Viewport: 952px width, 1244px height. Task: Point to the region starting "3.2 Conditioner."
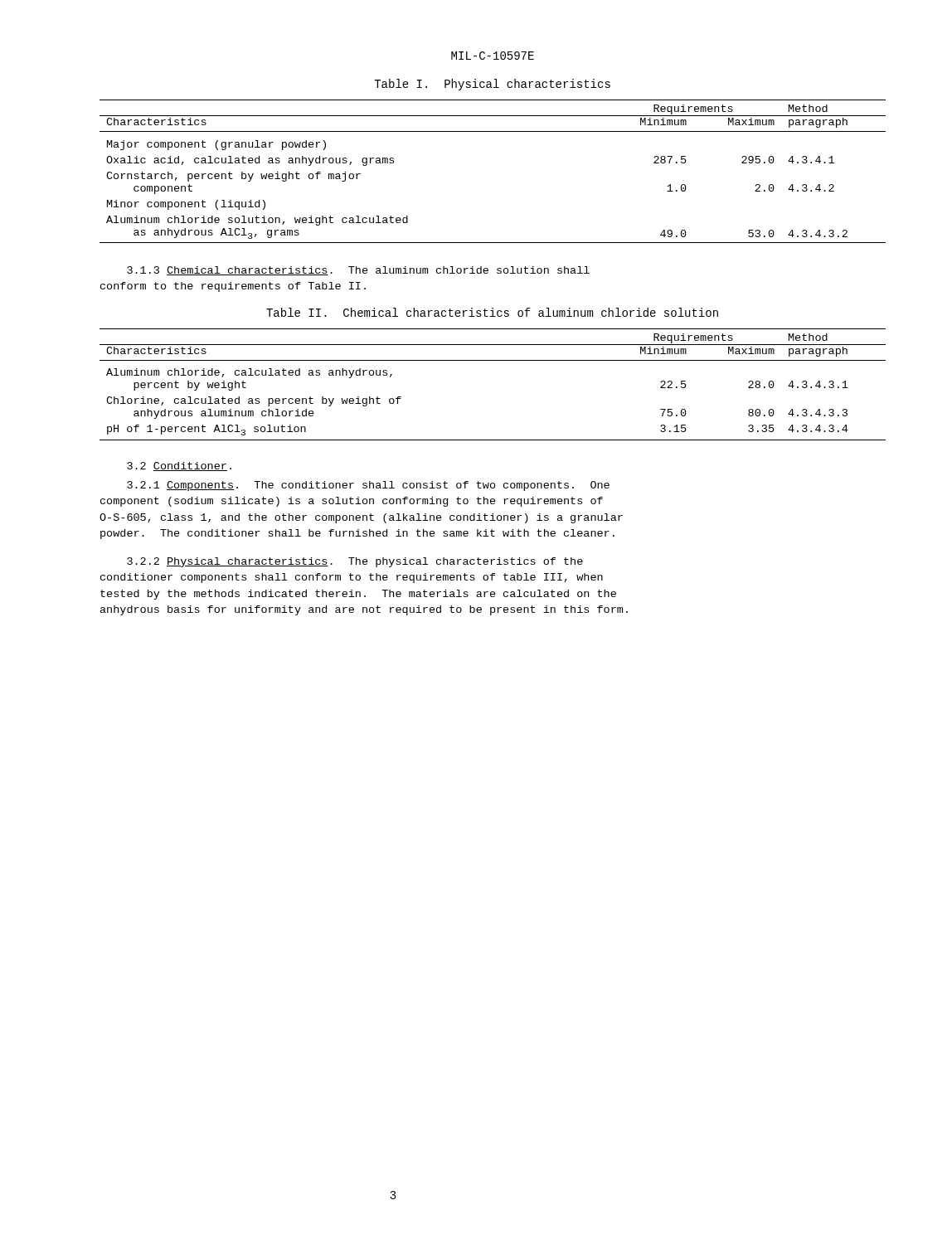pos(167,466)
